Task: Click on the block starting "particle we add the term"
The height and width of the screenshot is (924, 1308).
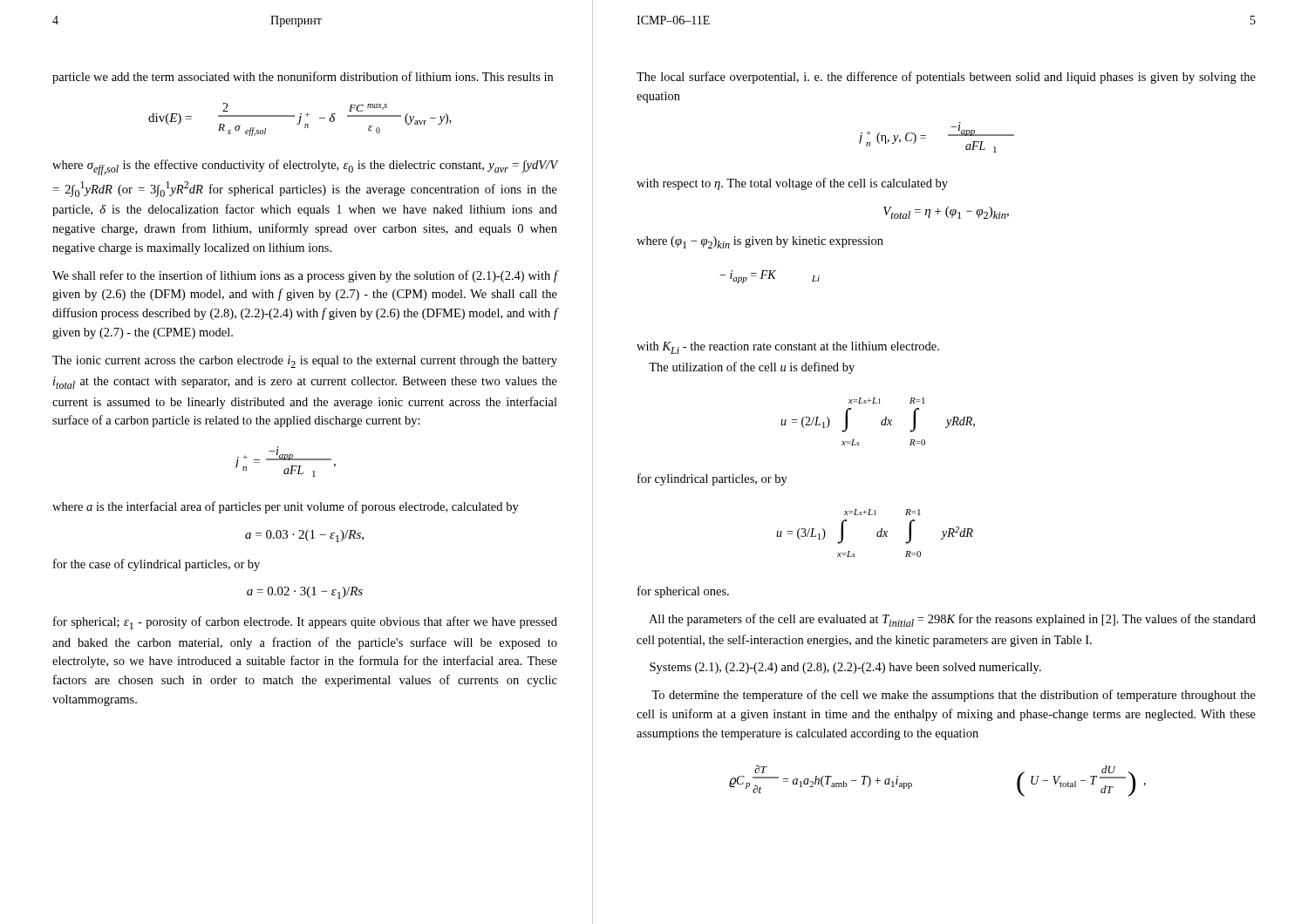Action: [303, 77]
